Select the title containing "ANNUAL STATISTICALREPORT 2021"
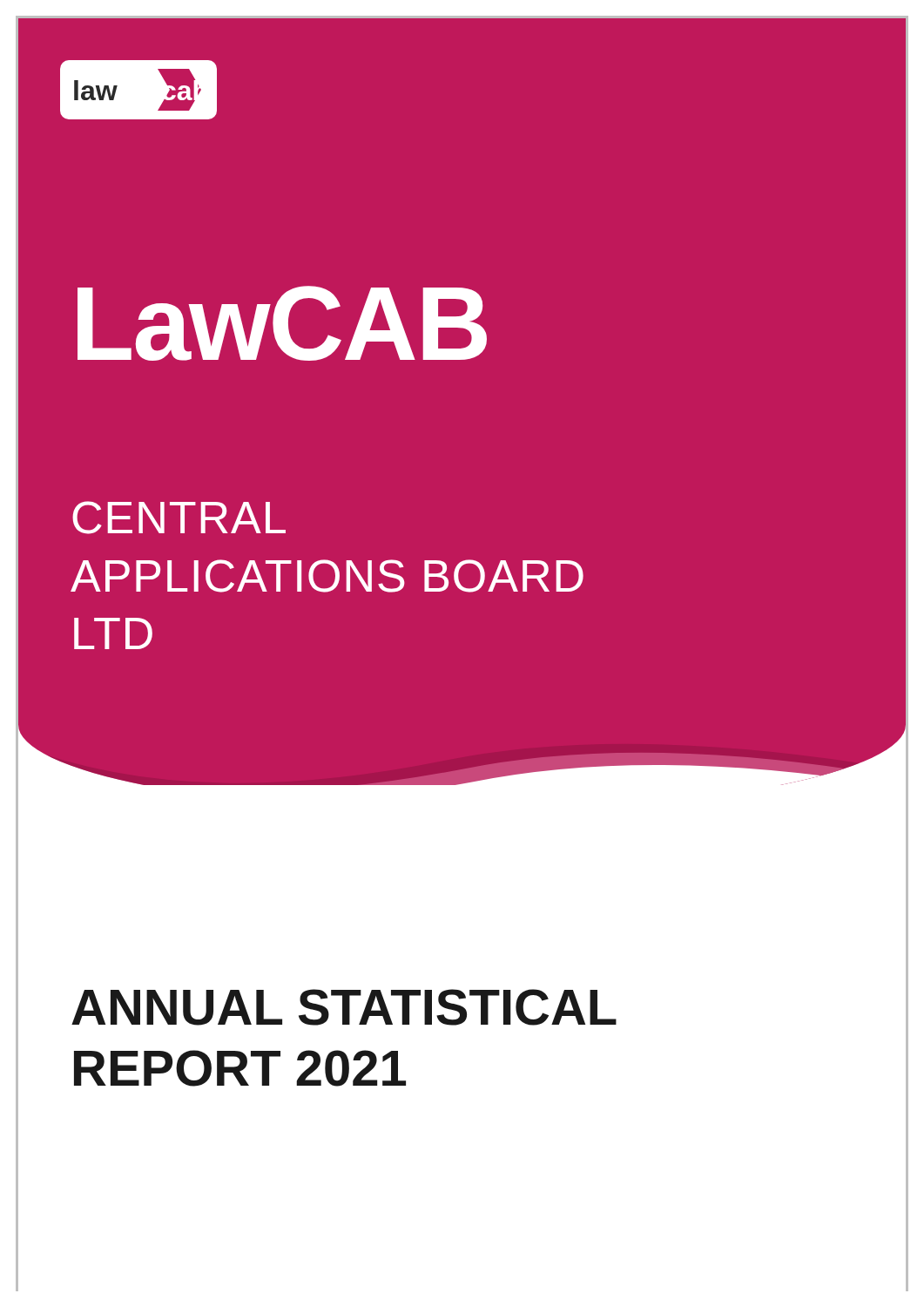The width and height of the screenshot is (924, 1307). tap(344, 1037)
